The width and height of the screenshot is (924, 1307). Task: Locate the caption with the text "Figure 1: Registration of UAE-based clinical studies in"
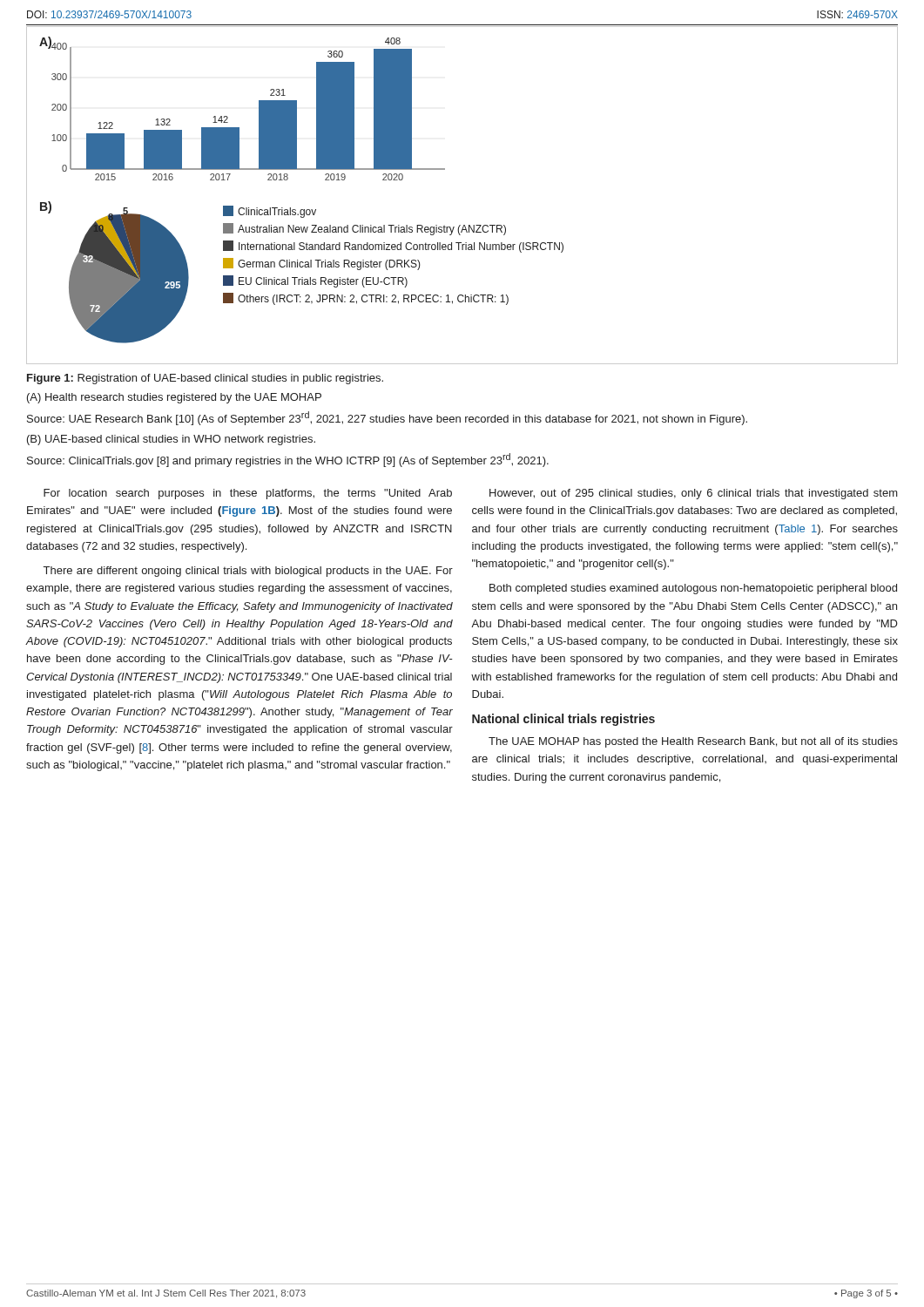click(x=462, y=420)
